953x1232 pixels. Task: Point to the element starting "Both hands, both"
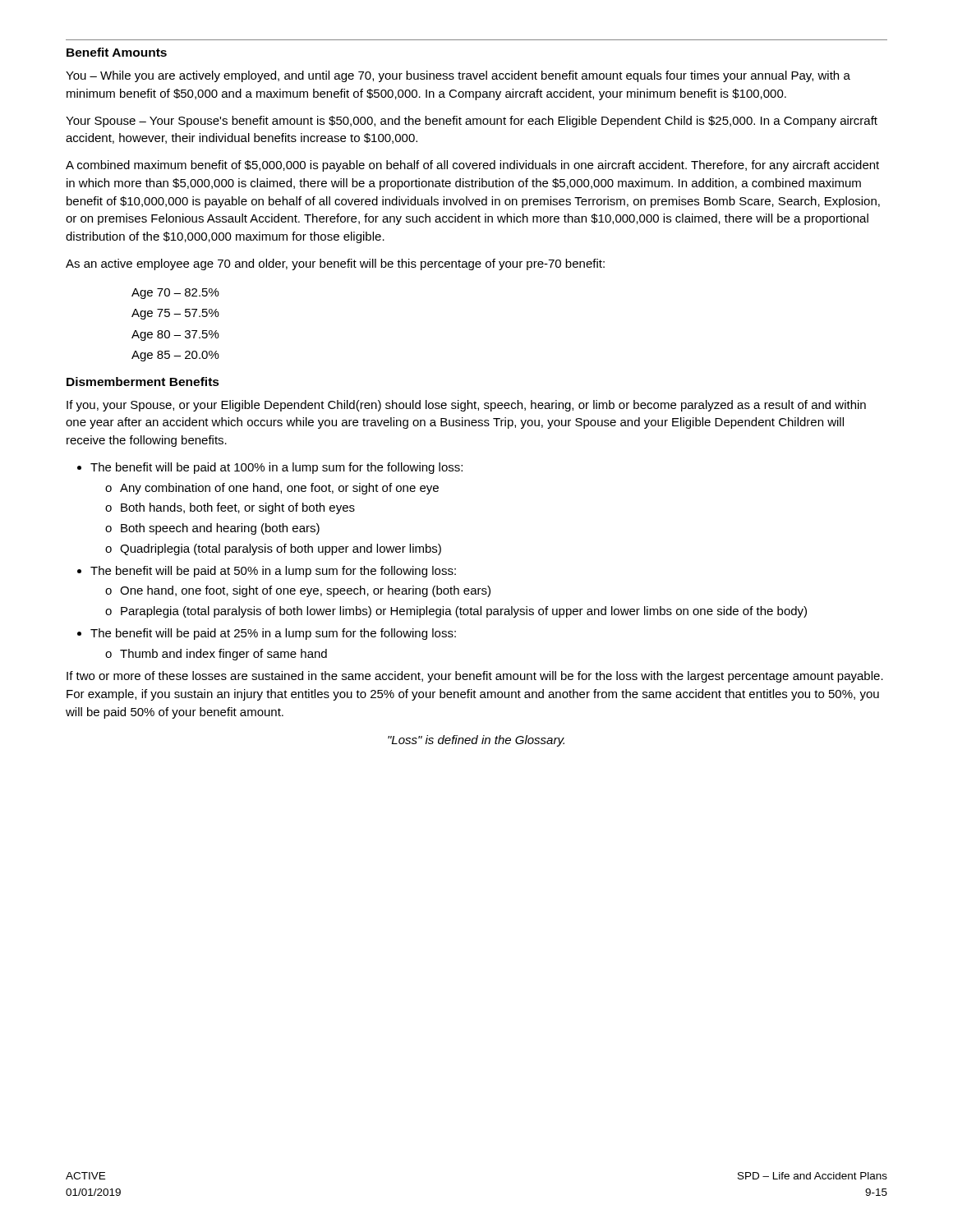[237, 507]
